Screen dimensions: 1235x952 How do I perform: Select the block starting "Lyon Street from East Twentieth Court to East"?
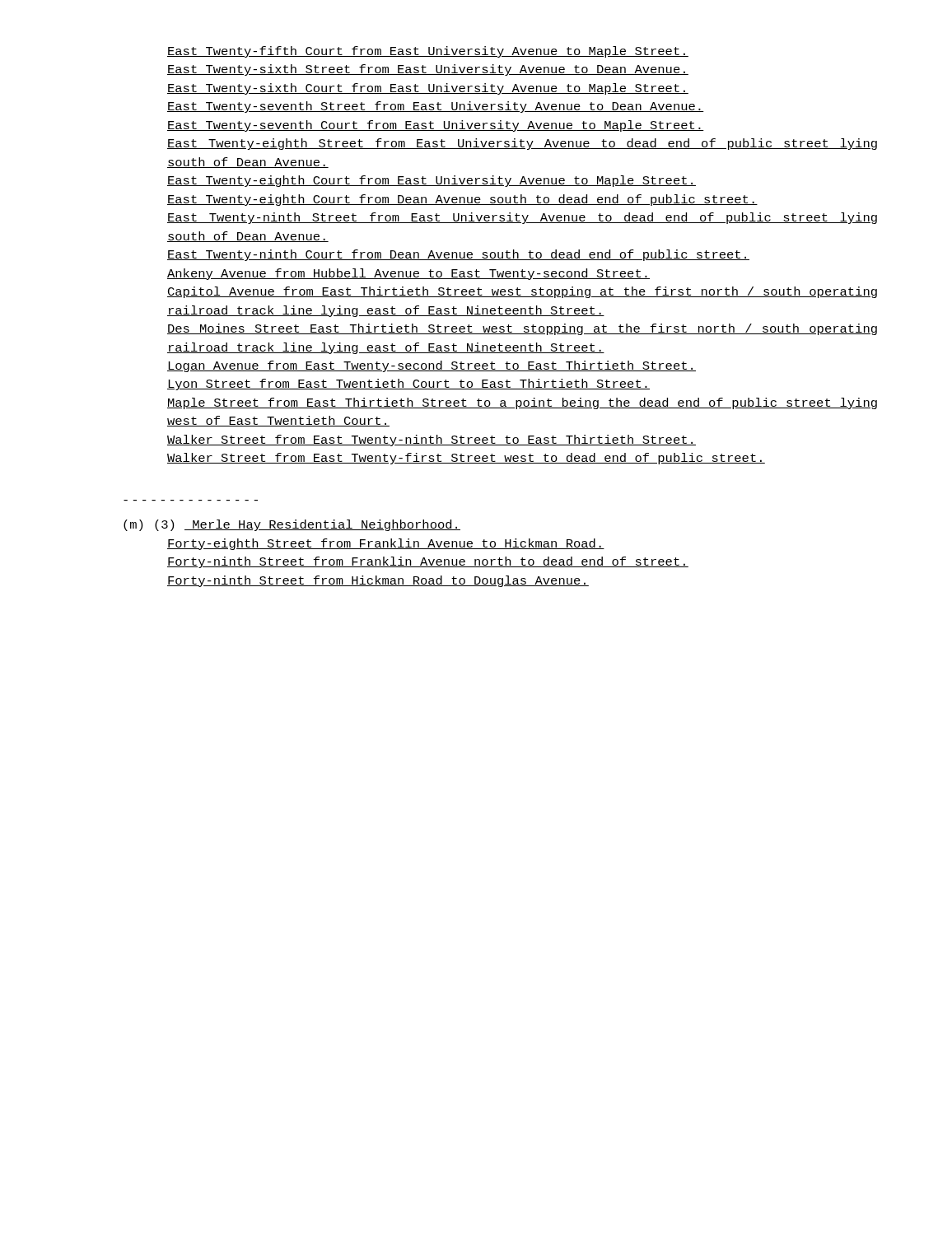click(408, 385)
